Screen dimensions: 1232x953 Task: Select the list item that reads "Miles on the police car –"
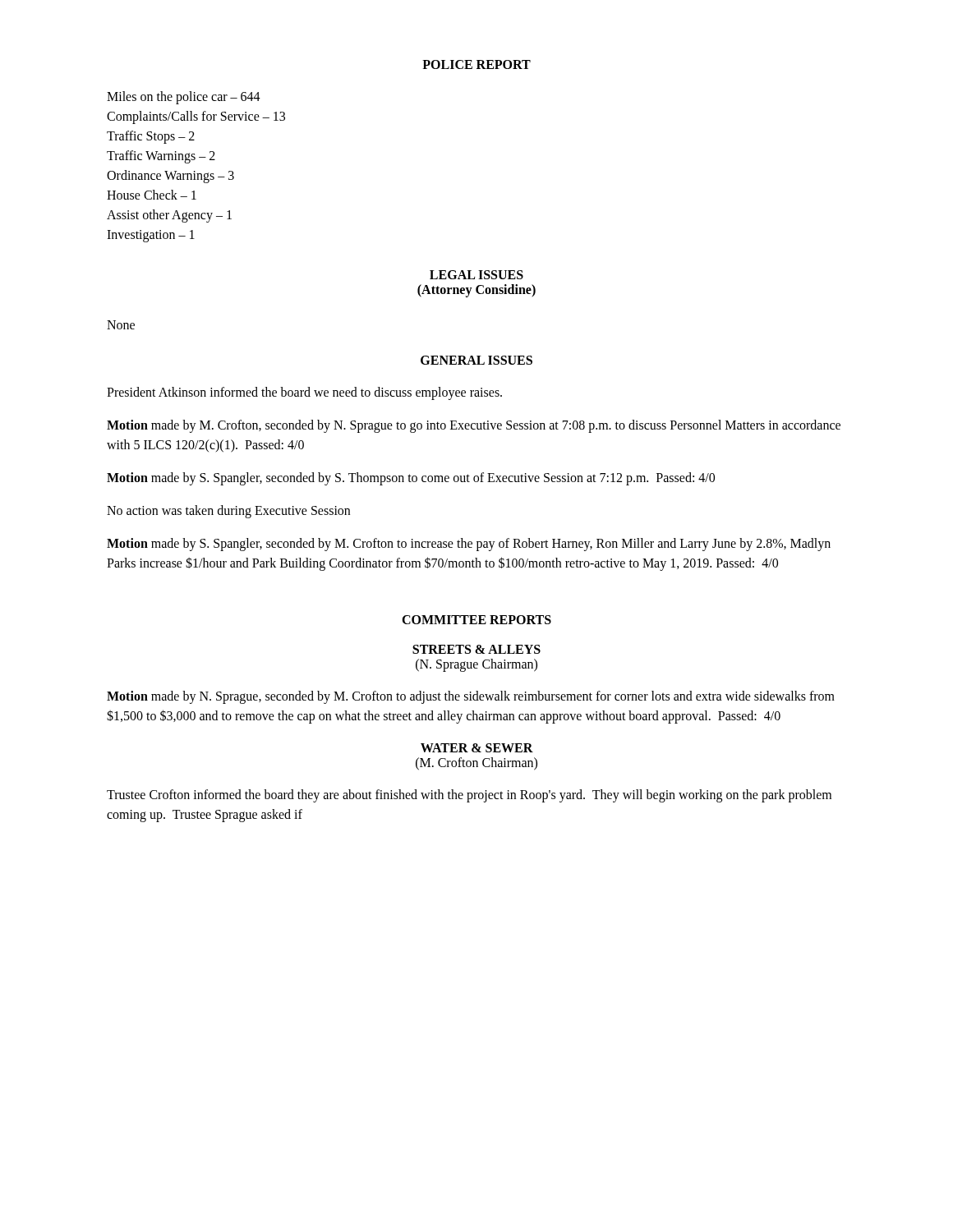point(184,97)
